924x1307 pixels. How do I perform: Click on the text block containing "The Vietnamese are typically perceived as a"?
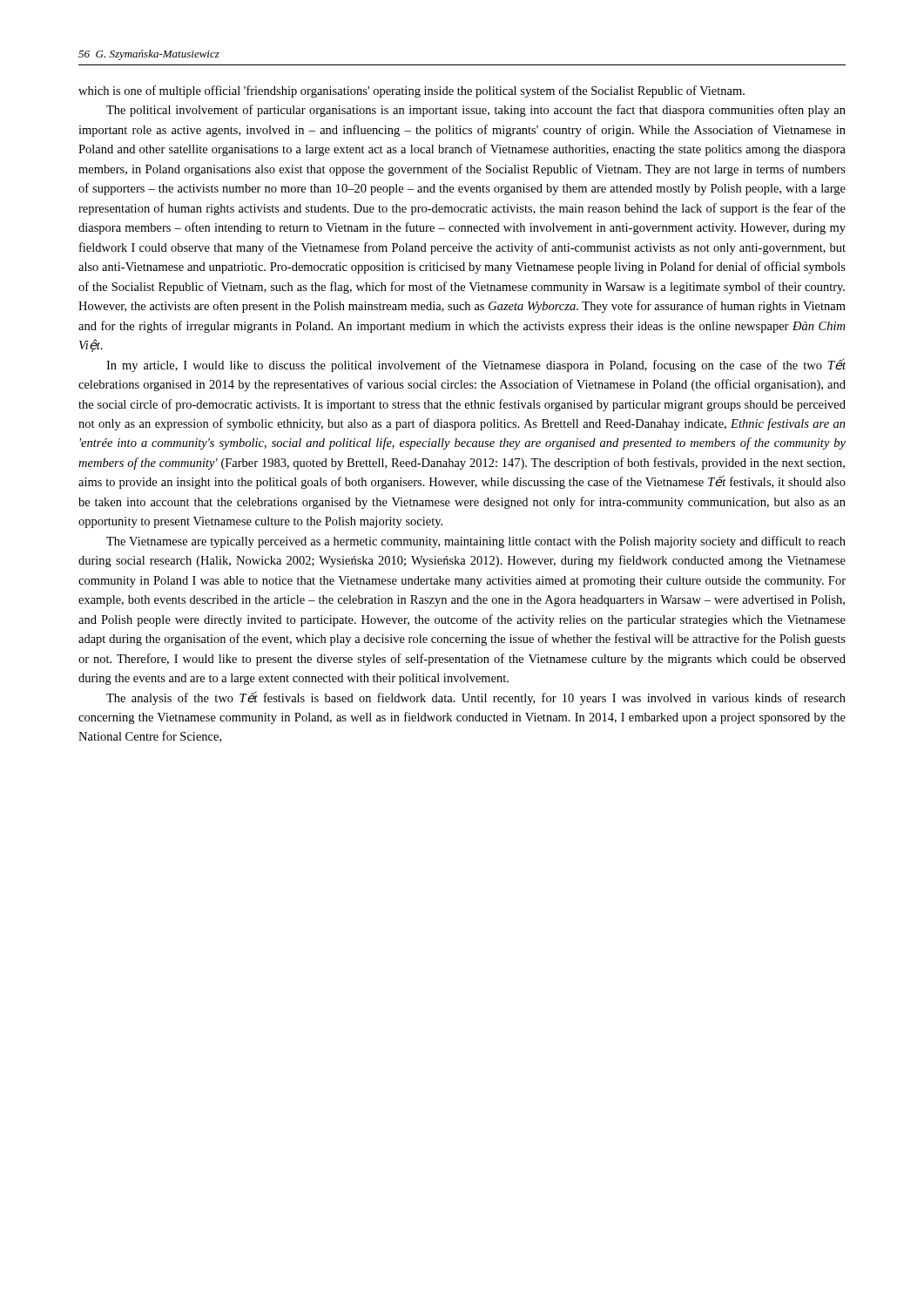[x=462, y=609]
